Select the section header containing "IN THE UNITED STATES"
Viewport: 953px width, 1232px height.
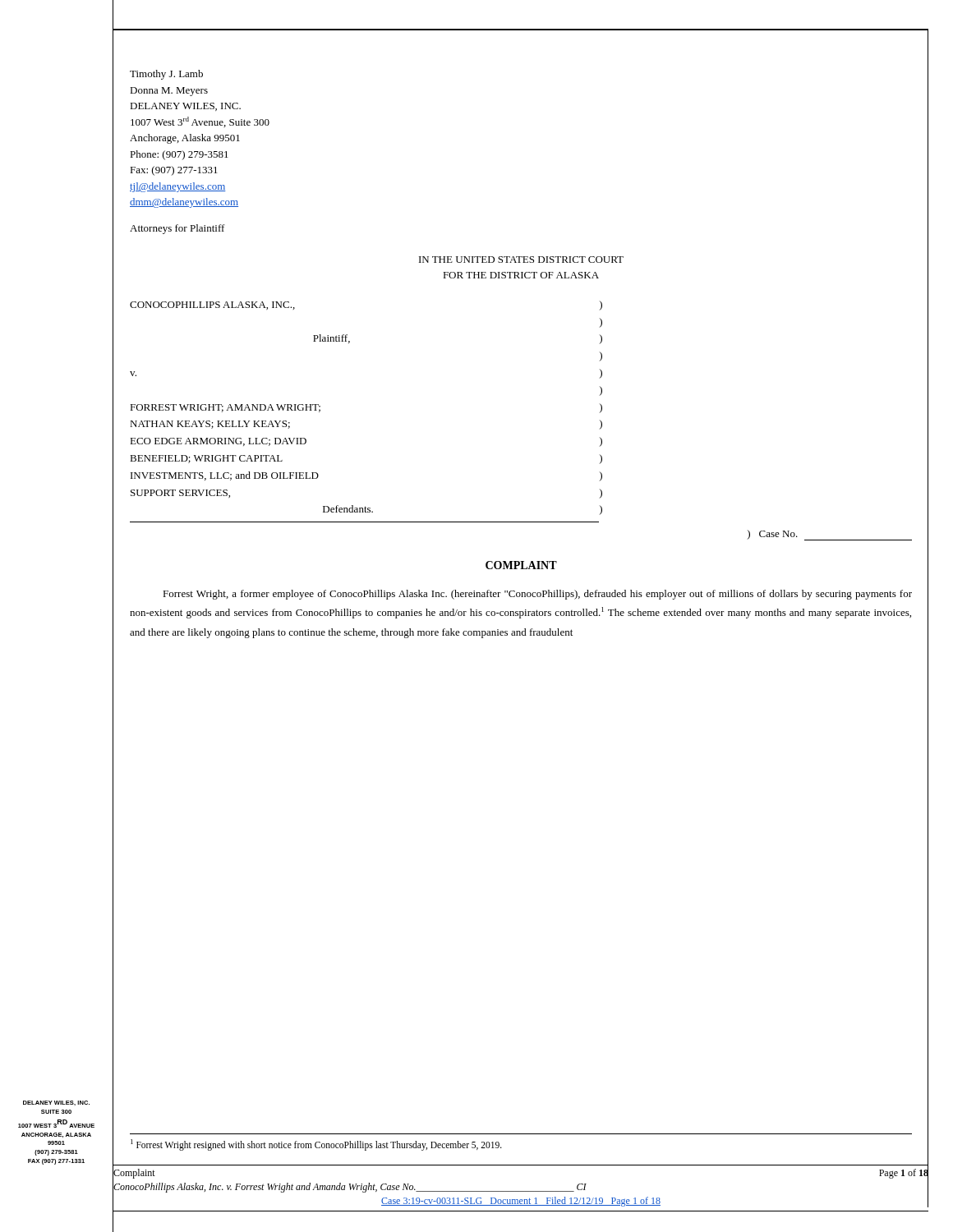[521, 267]
